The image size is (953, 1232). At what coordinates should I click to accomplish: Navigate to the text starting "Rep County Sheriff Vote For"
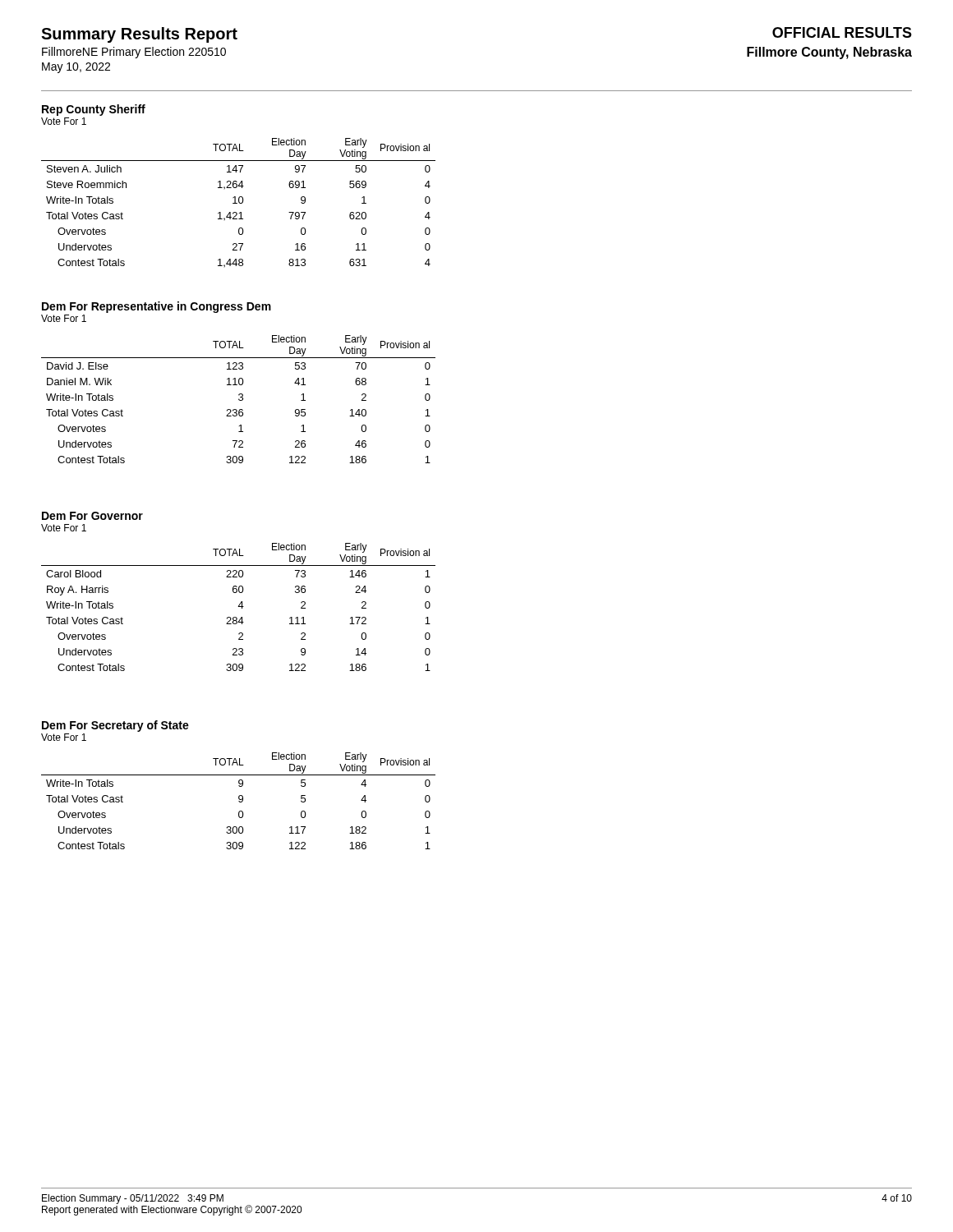tap(93, 115)
